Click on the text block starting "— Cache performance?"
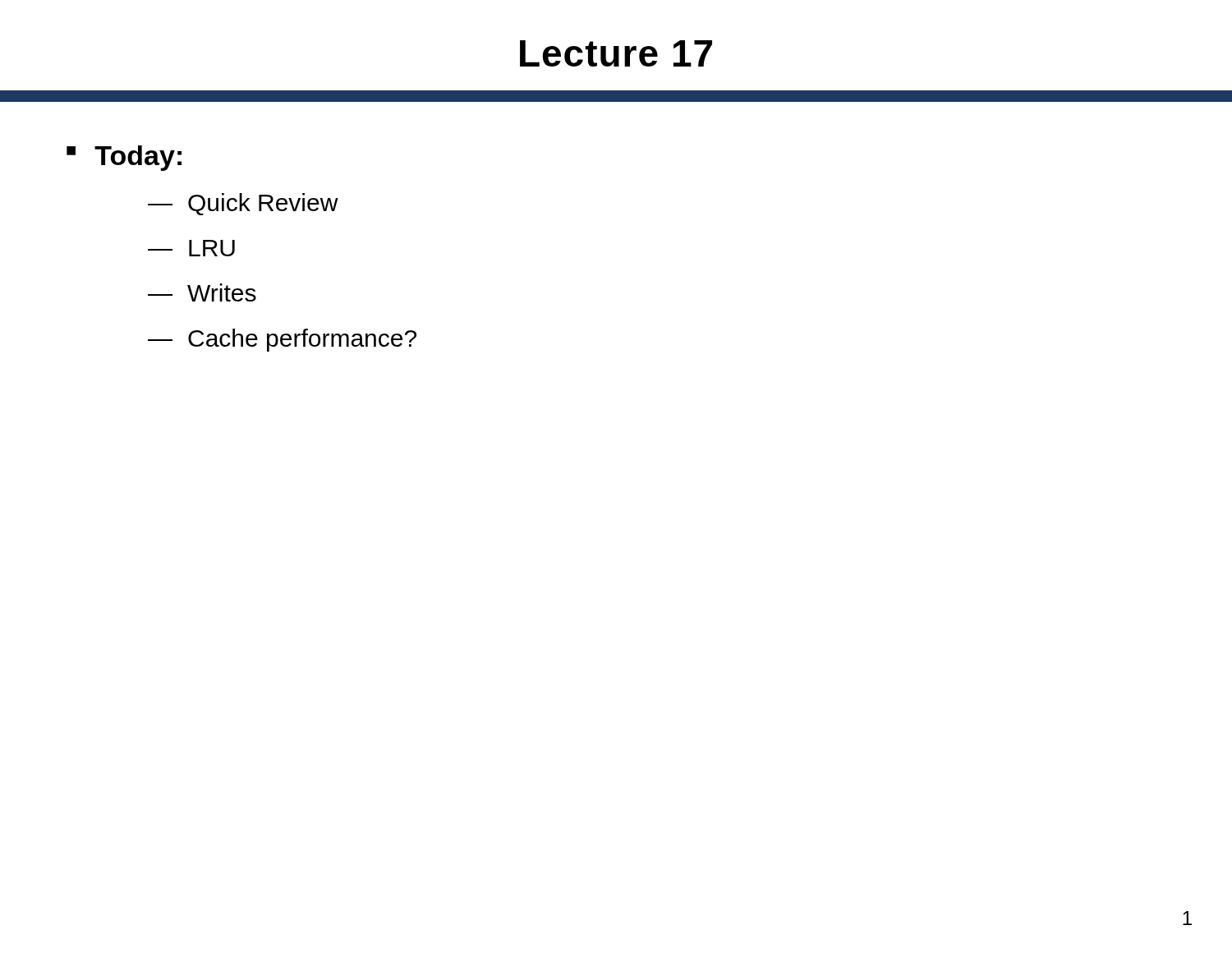Image resolution: width=1232 pixels, height=953 pixels. click(x=283, y=338)
